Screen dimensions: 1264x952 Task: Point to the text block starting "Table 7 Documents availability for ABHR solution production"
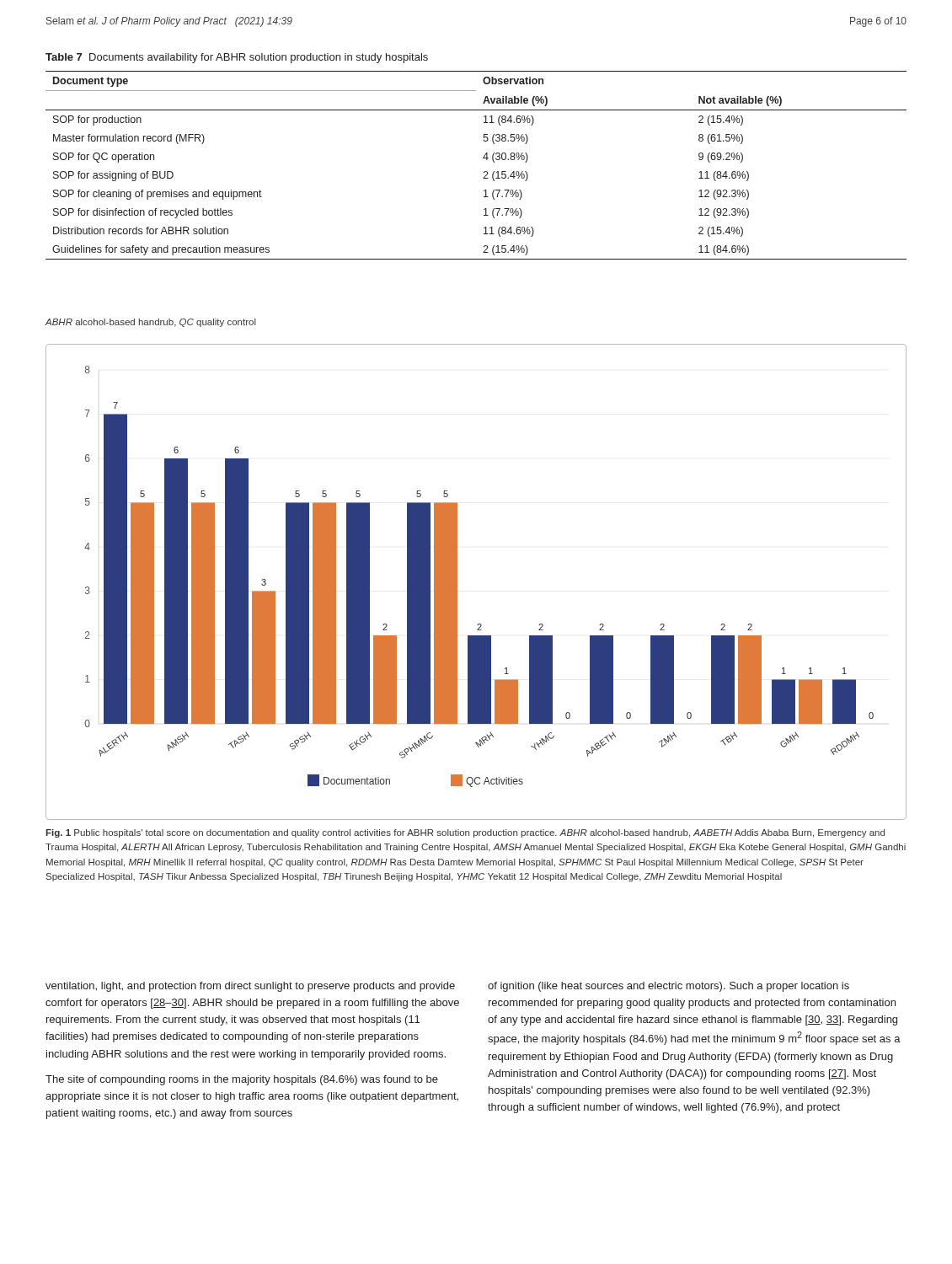(x=237, y=57)
